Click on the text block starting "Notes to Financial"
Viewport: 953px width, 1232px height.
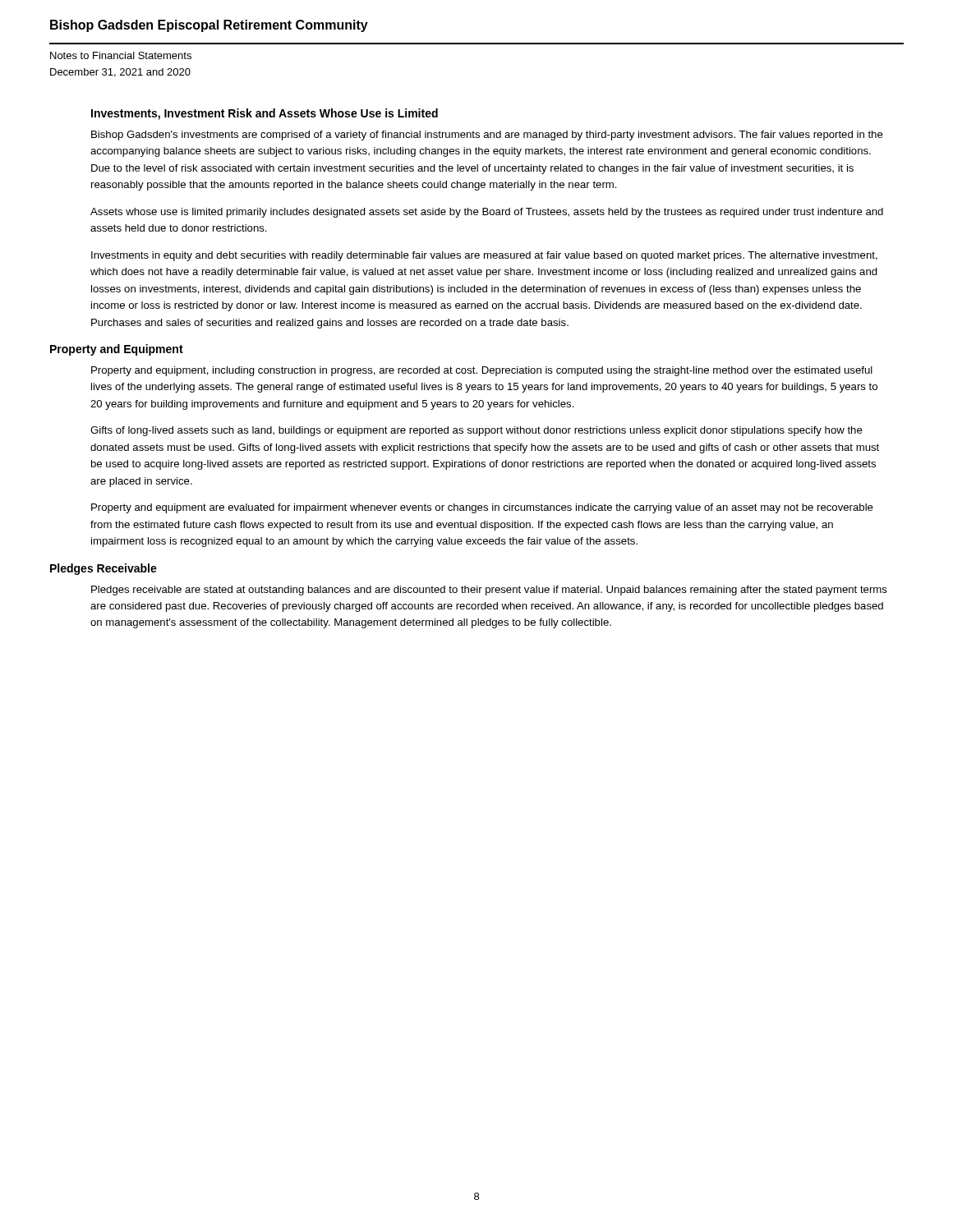click(x=121, y=63)
